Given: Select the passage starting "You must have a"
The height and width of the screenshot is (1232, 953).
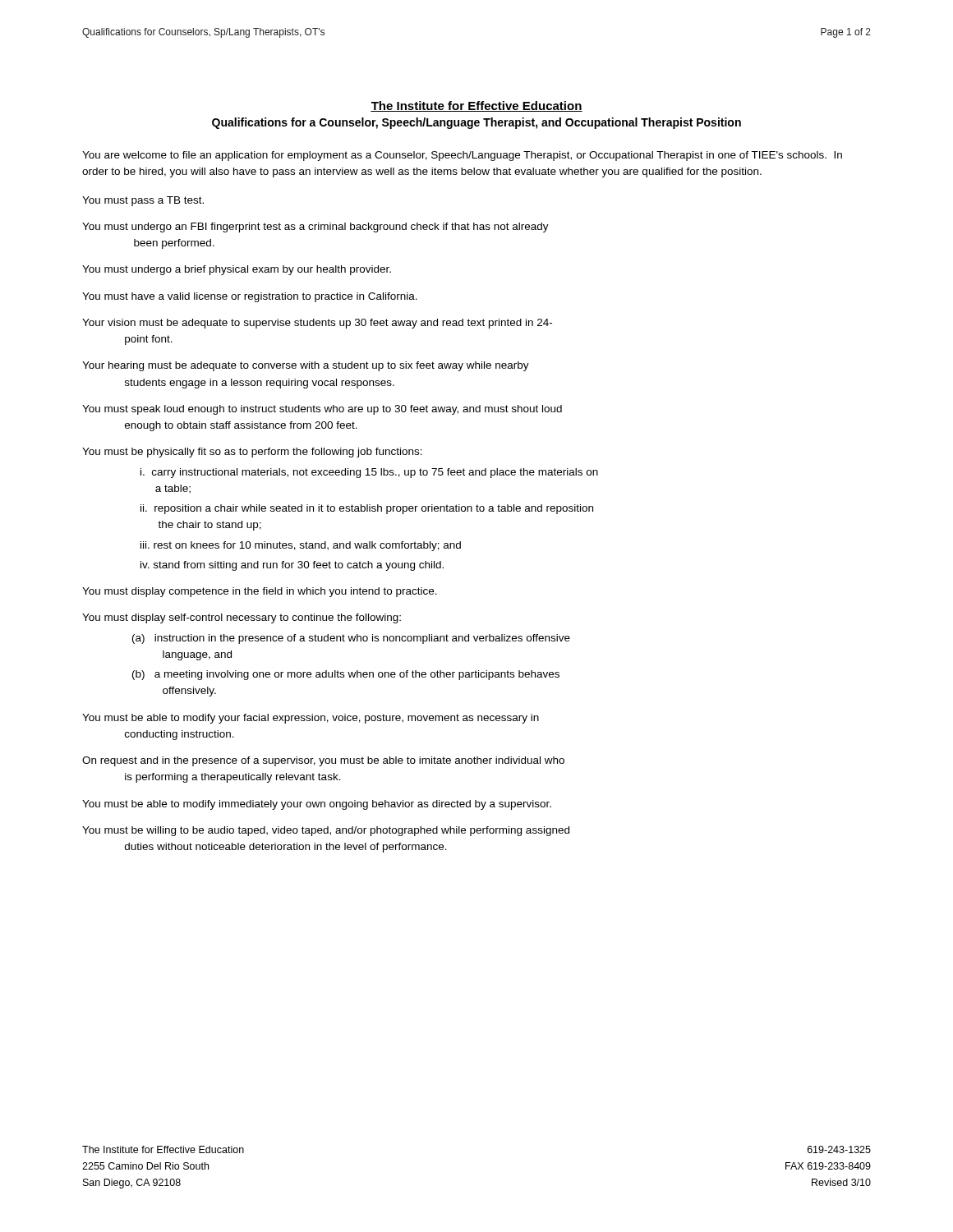Looking at the screenshot, I should 250,296.
